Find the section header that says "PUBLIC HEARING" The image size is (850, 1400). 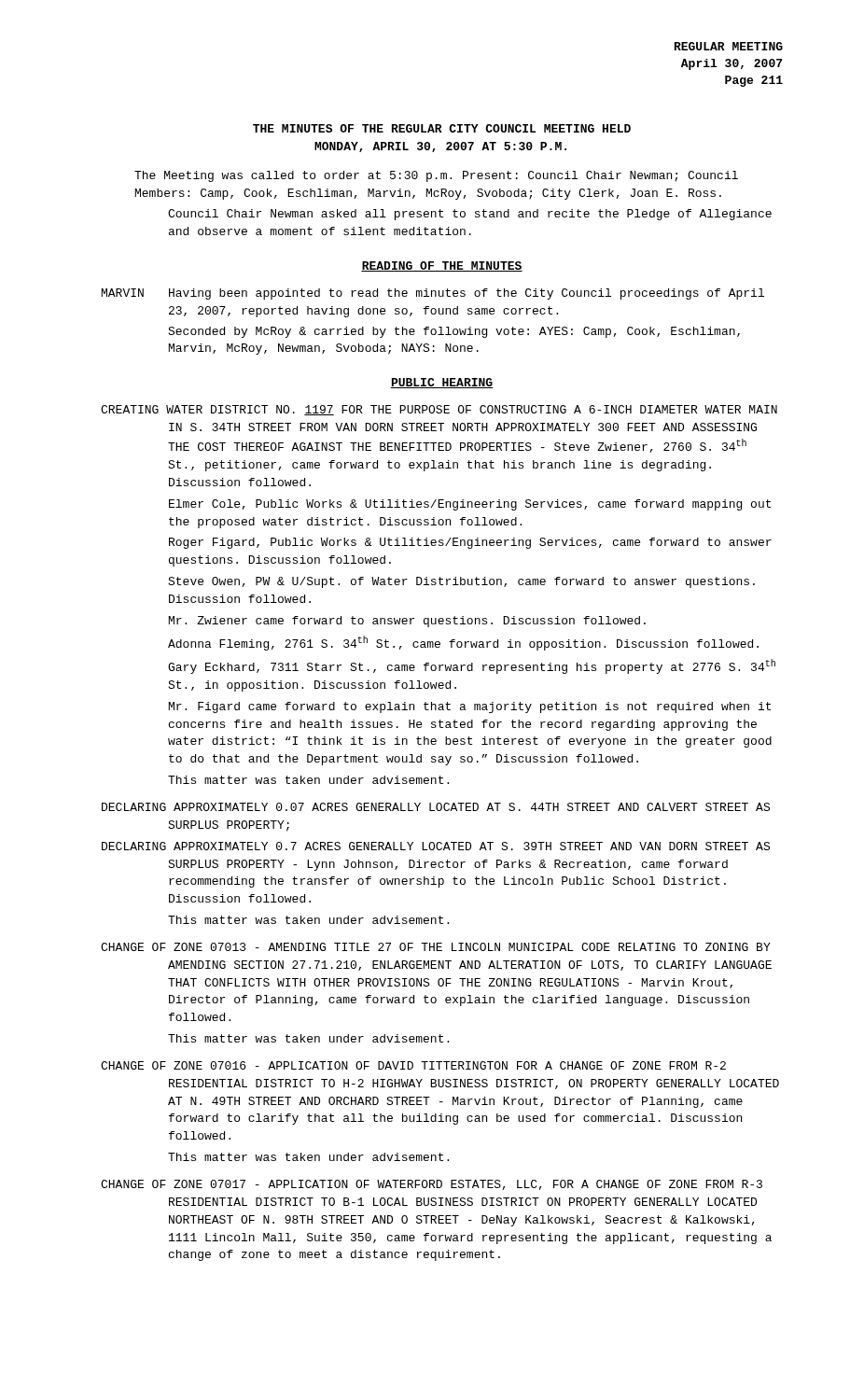coord(442,383)
